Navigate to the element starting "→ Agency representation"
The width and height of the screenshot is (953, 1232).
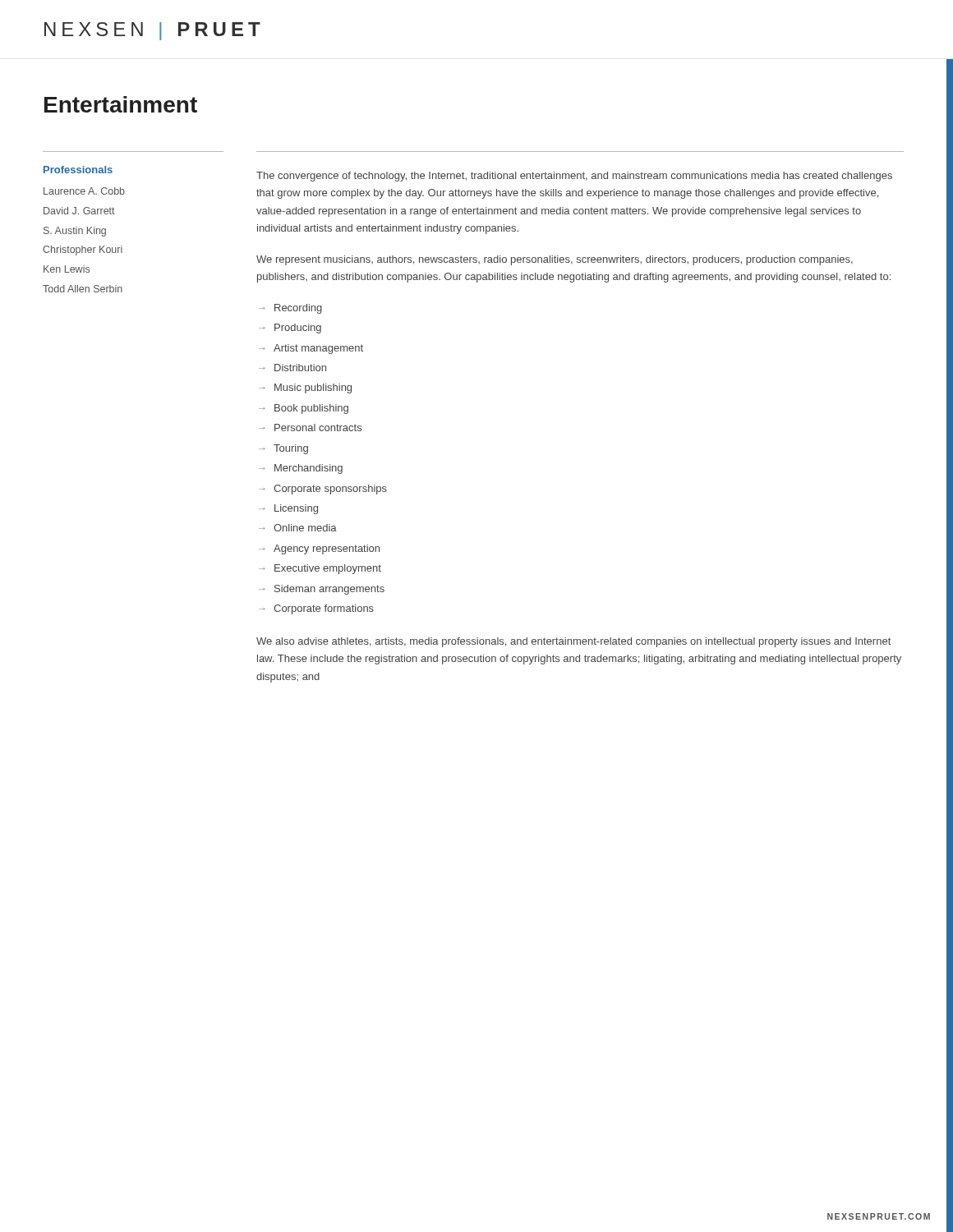click(318, 548)
